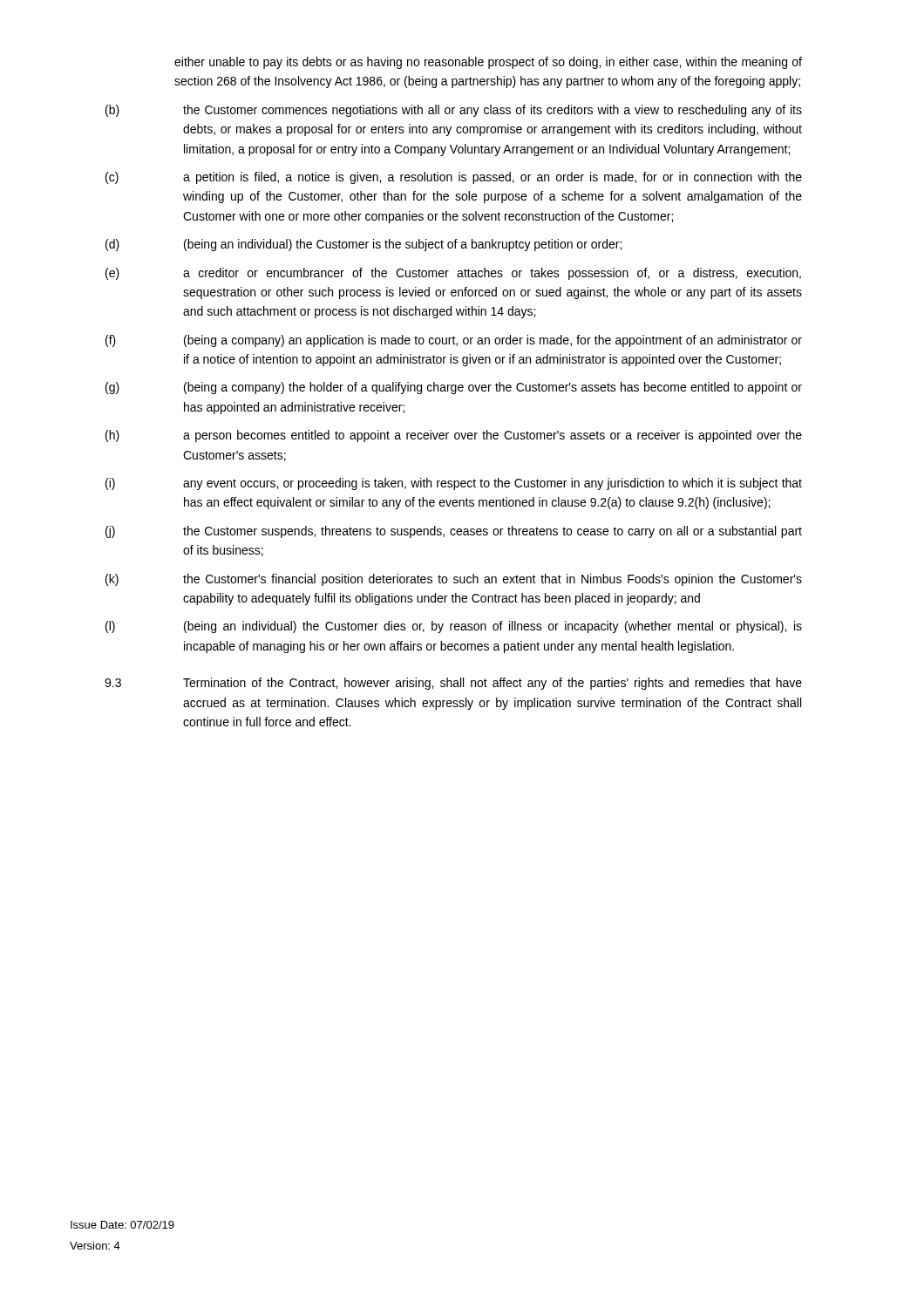The height and width of the screenshot is (1308, 924).
Task: Click on the block starting "(j) the Customer suspends, threatens to"
Action: coord(488,541)
